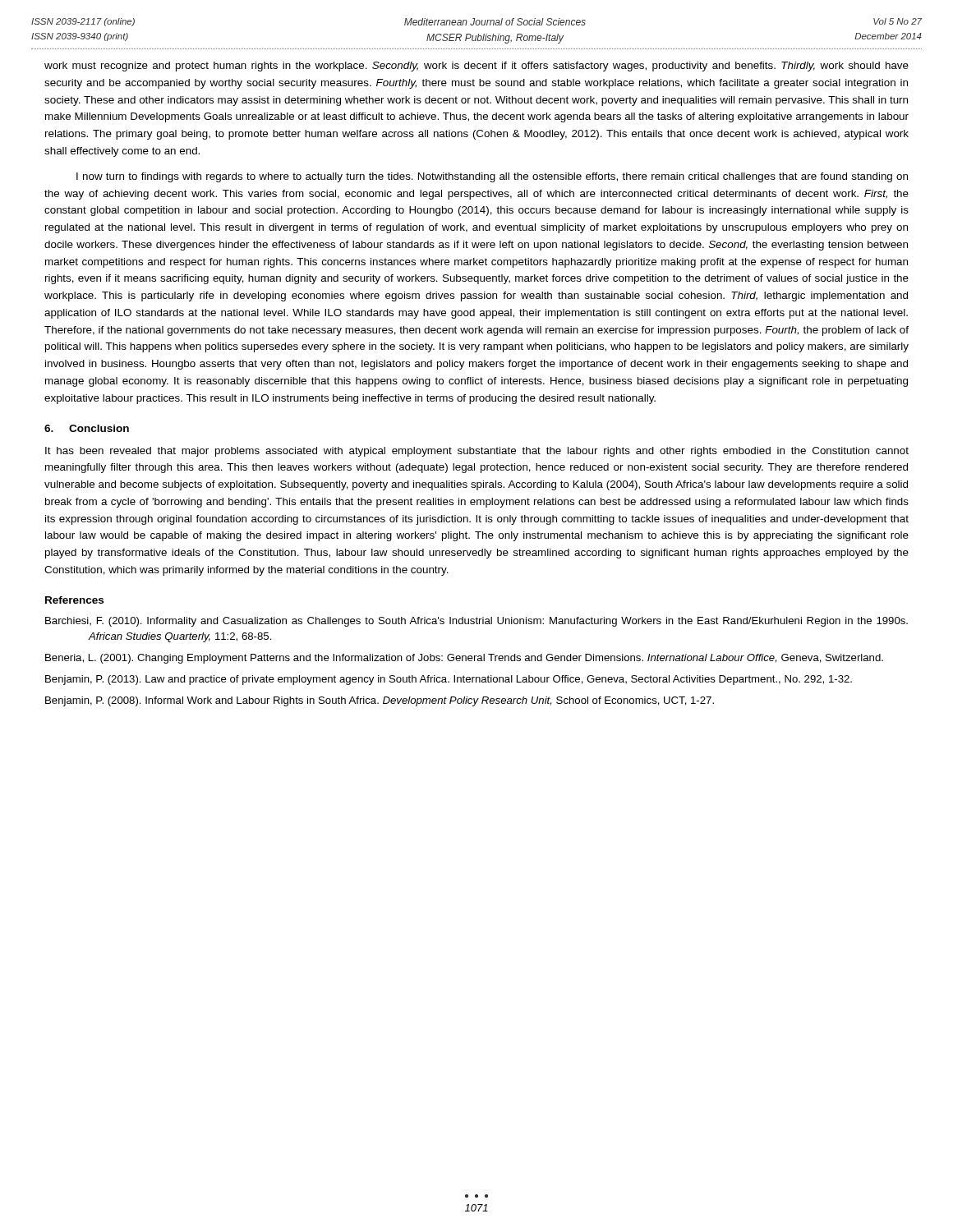Navigate to the block starting "Benjamin, P. (2013)."
The width and height of the screenshot is (953, 1232).
449,679
